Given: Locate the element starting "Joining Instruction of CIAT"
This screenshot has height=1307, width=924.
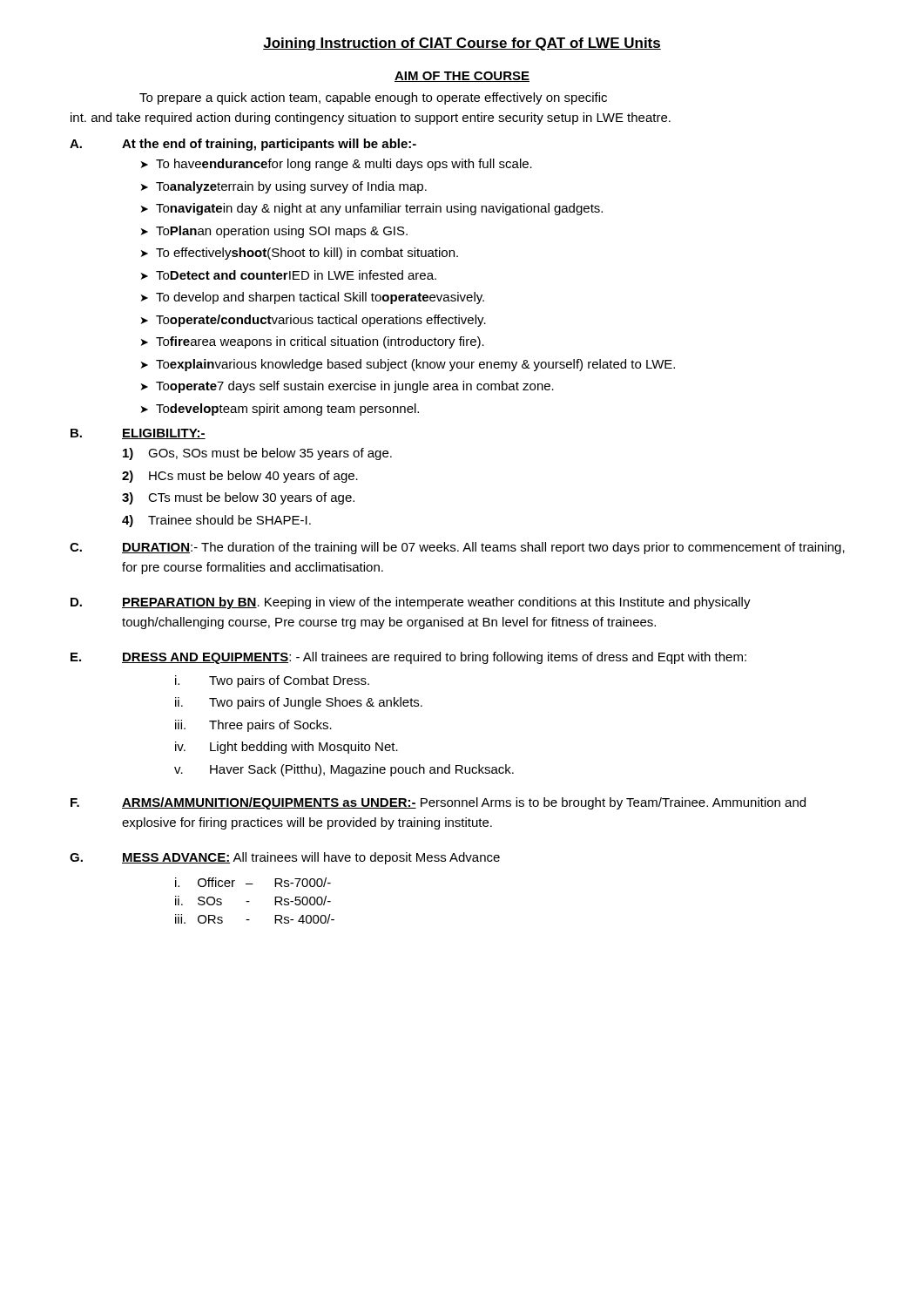Looking at the screenshot, I should [462, 43].
